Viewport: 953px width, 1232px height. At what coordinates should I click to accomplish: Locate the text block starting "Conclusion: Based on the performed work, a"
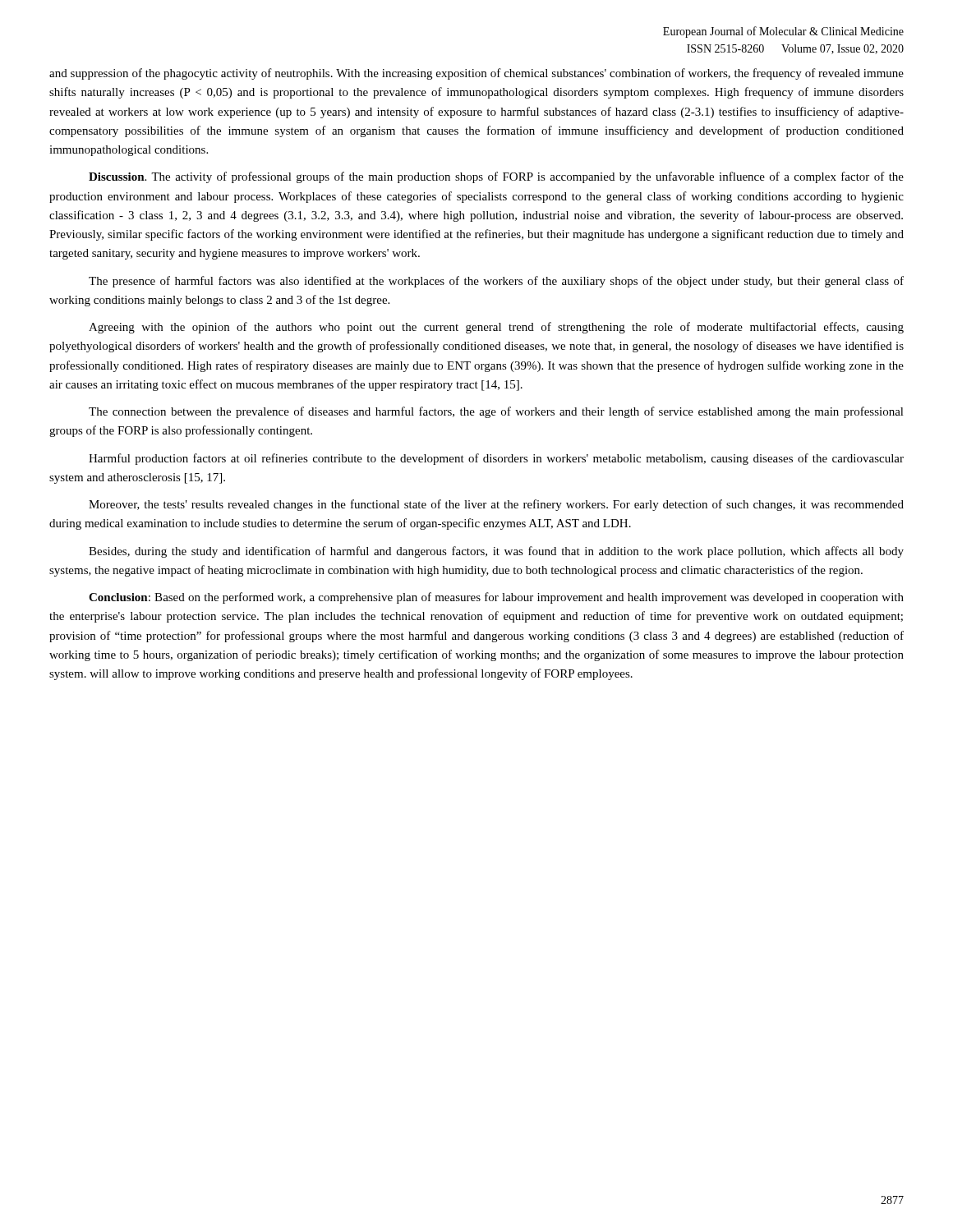point(476,635)
